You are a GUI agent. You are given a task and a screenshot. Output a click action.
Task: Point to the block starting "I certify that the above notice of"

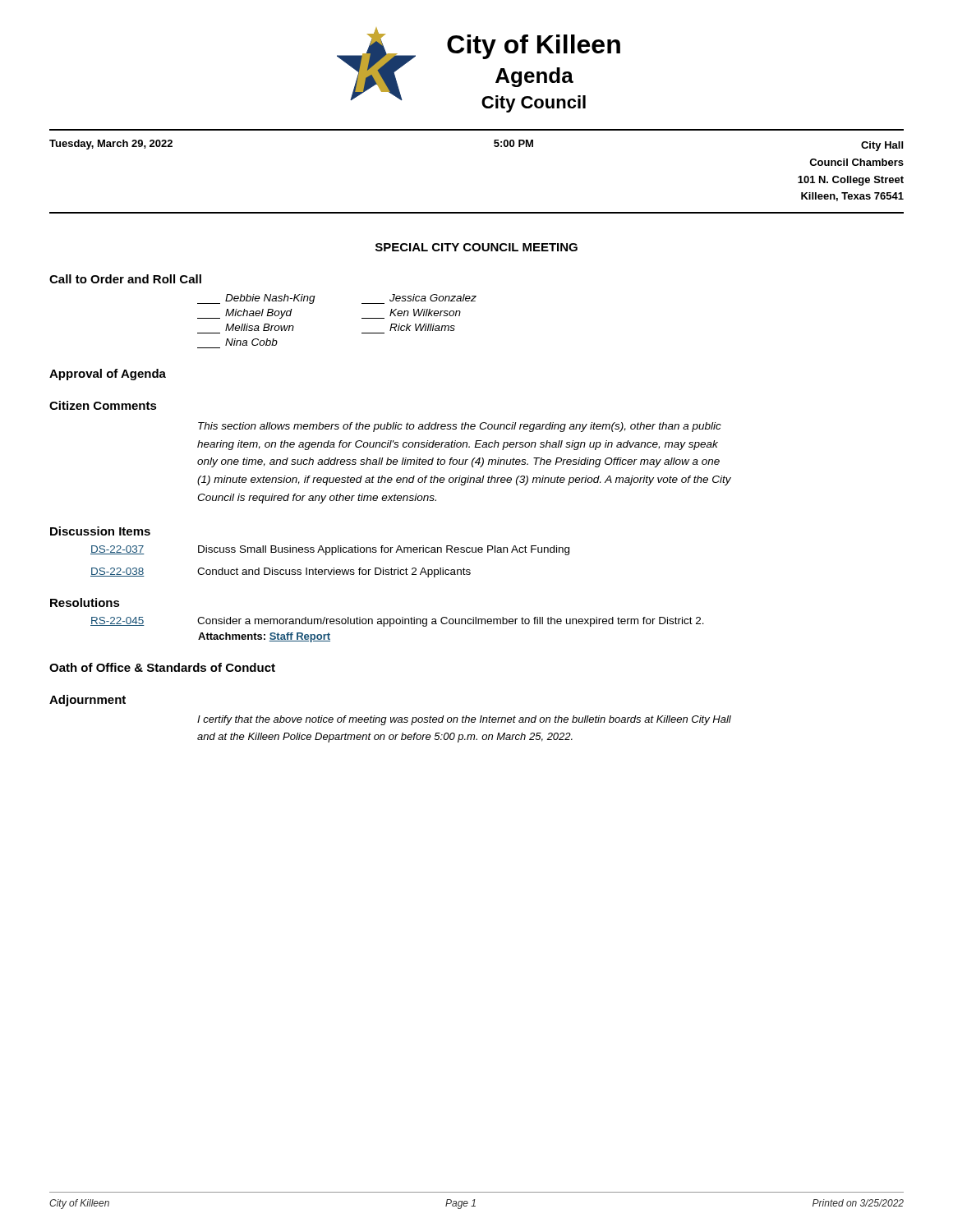click(464, 728)
